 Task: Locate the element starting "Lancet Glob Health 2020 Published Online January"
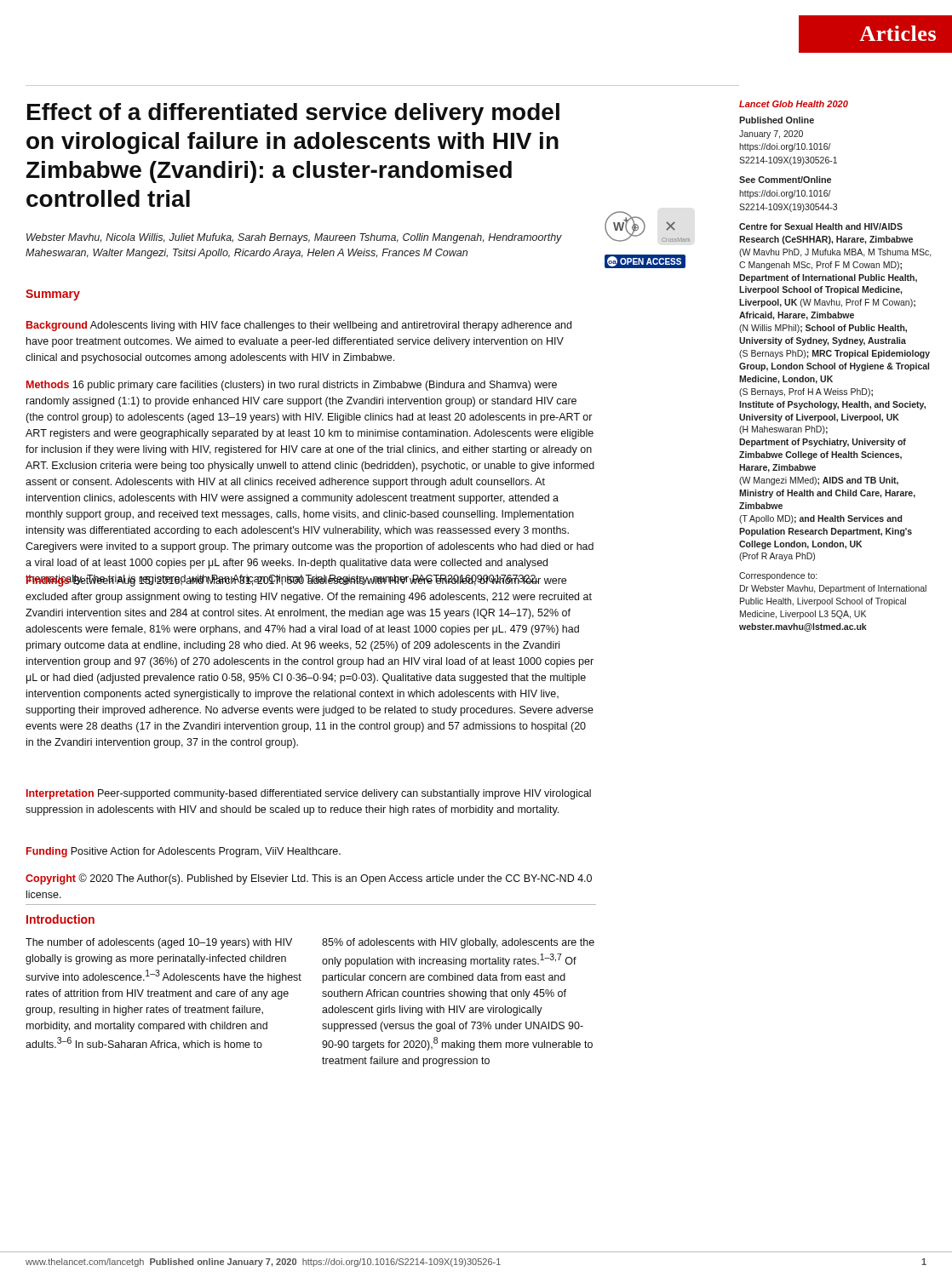[836, 366]
